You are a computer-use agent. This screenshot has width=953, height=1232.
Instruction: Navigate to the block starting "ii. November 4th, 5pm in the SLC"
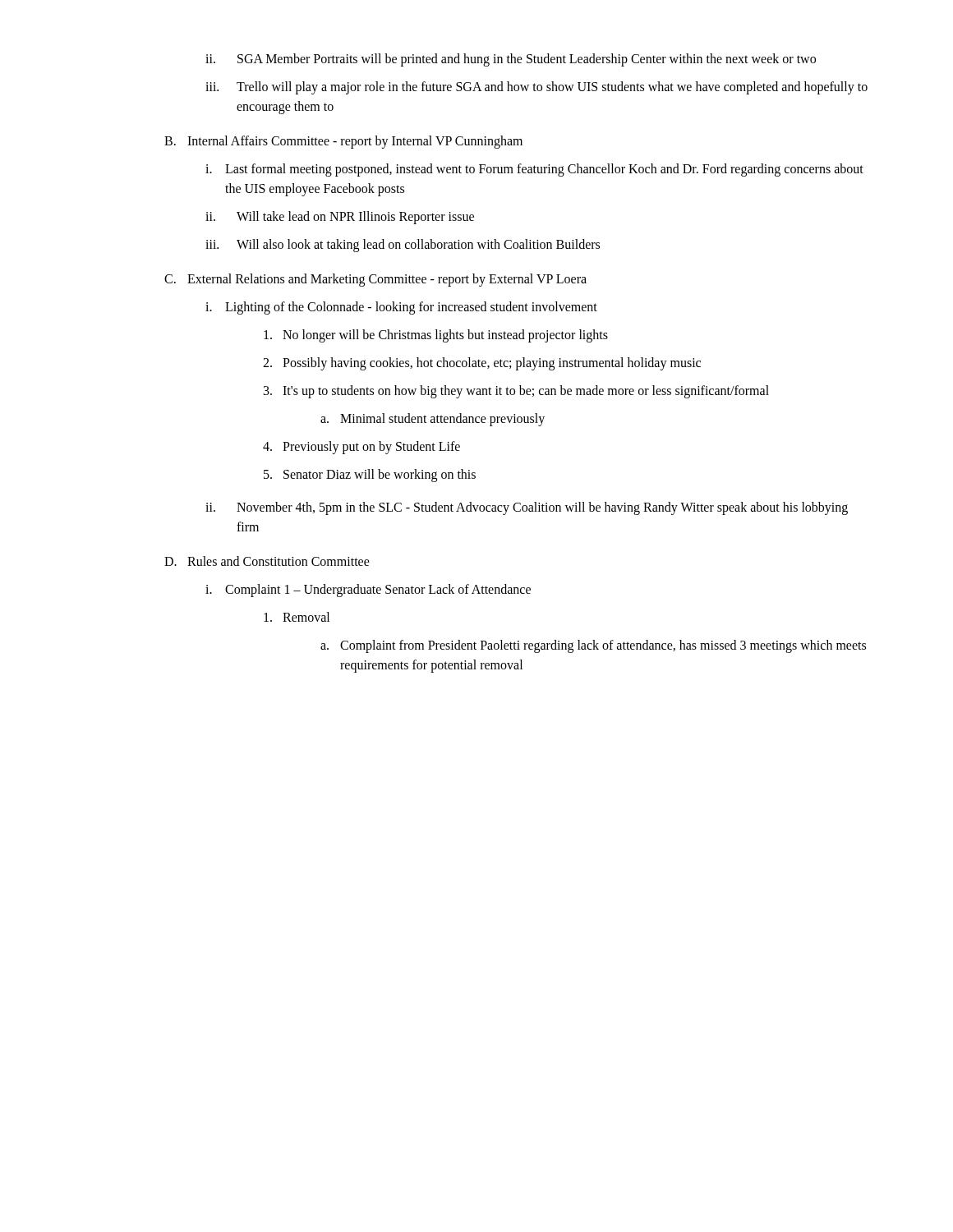pos(538,517)
